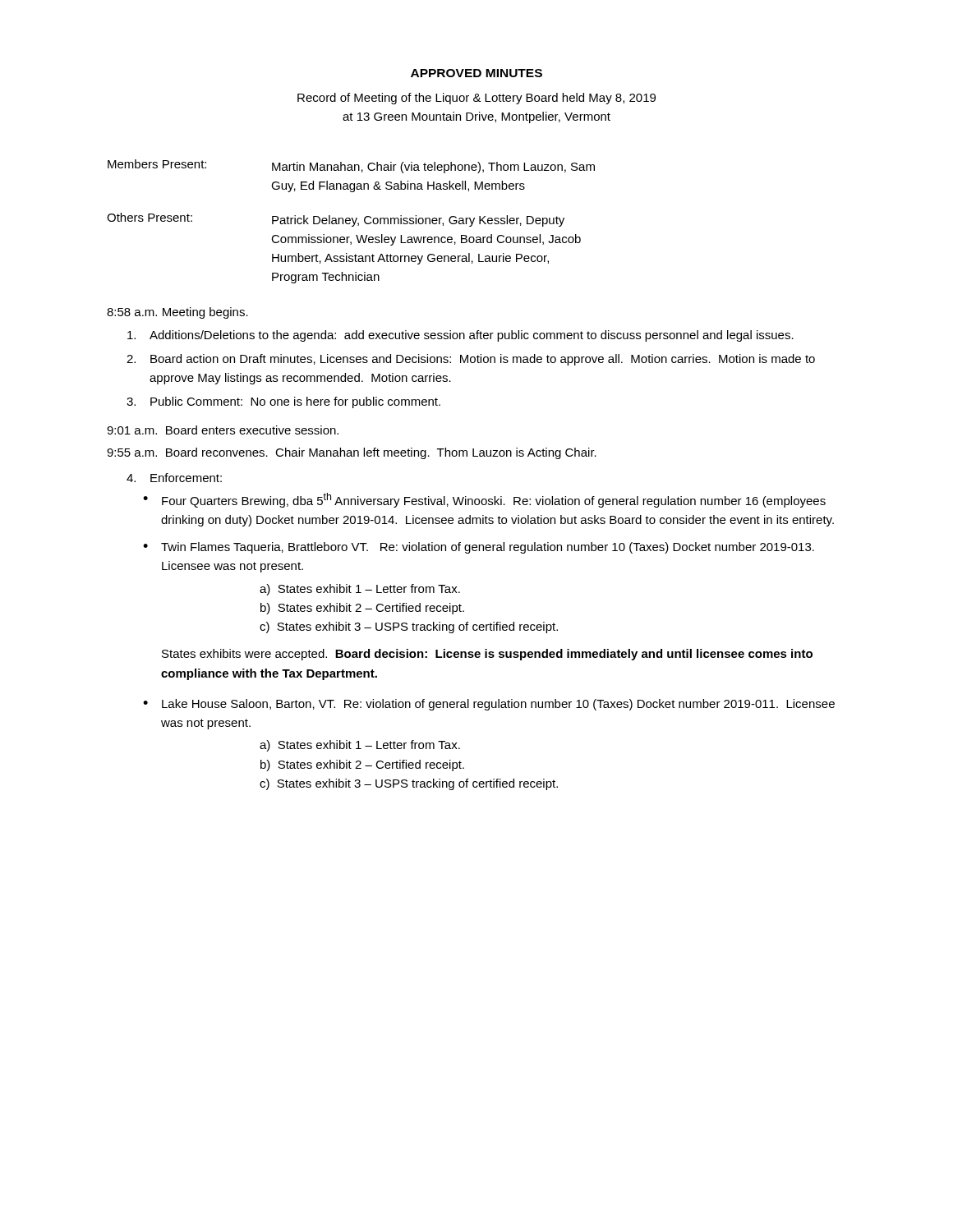Viewport: 953px width, 1232px height.
Task: Locate the list item with the text "• Twin Flames Taqueria, Brattleboro VT."
Action: tap(479, 548)
